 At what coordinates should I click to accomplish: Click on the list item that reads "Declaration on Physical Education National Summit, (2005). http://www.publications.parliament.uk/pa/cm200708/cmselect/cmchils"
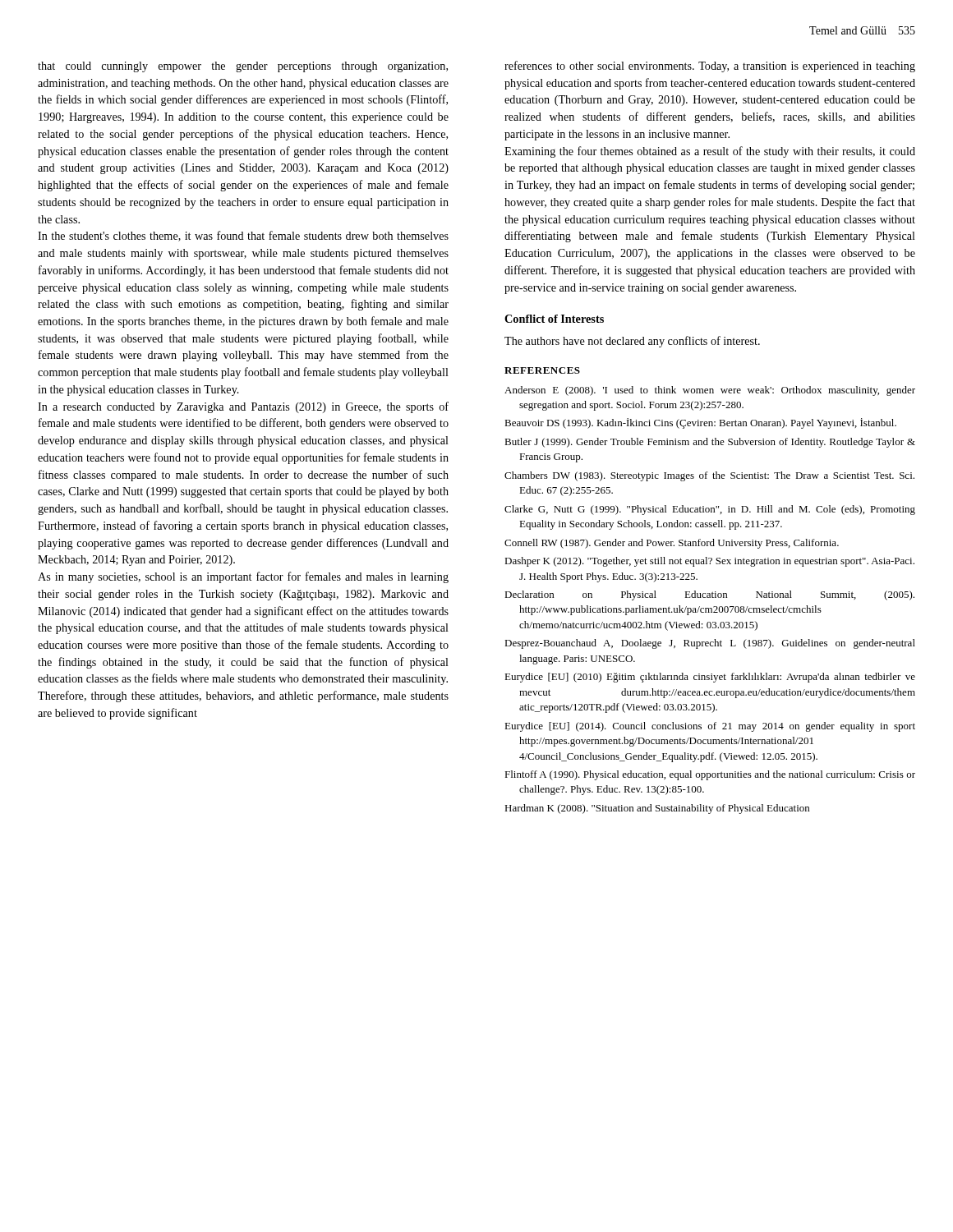tap(710, 609)
